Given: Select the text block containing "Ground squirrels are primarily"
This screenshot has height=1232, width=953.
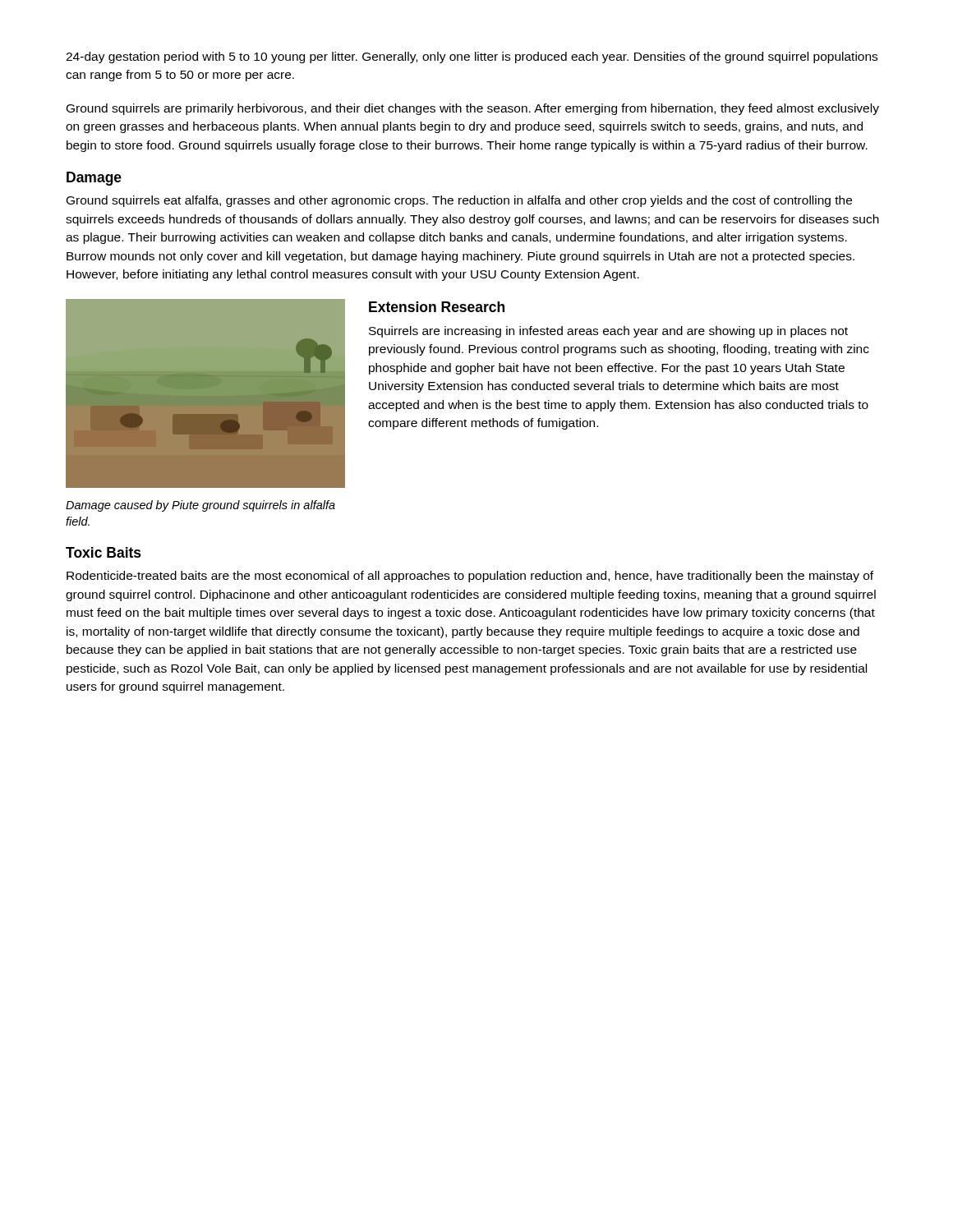Looking at the screenshot, I should tap(472, 126).
